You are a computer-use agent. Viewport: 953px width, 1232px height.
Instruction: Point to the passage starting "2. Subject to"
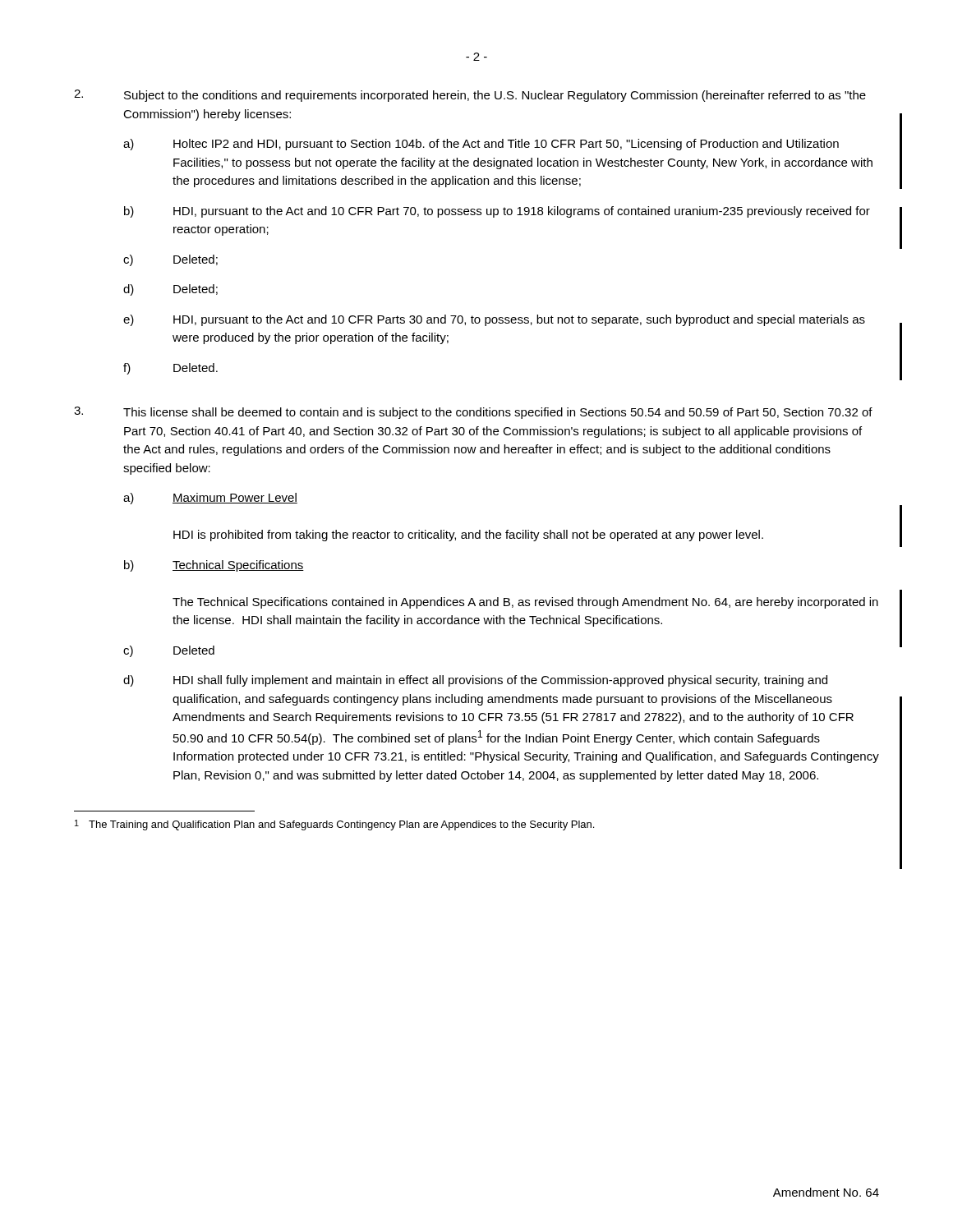[x=470, y=96]
